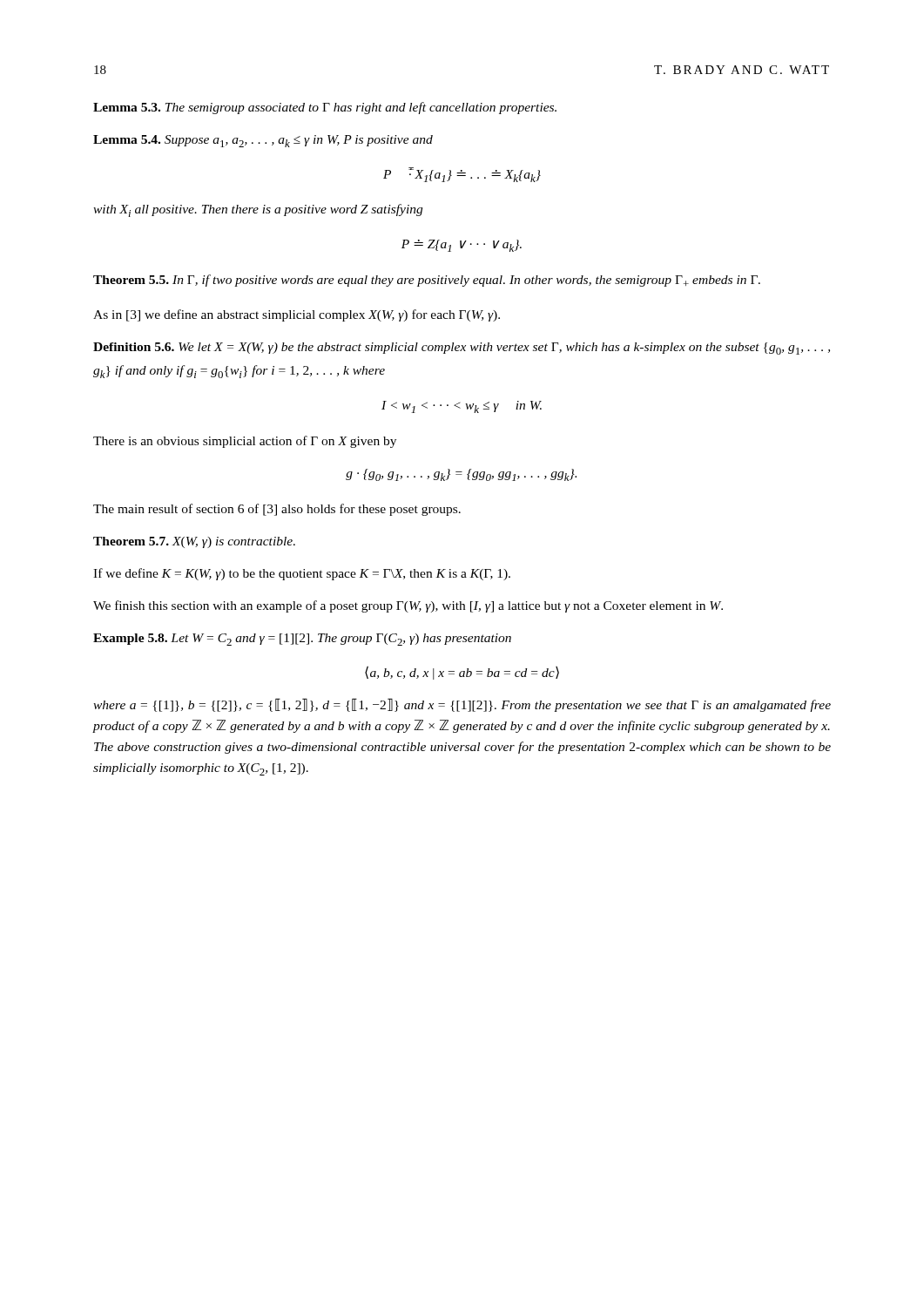Navigate to the block starting "If we define K = K(W,"

462,573
